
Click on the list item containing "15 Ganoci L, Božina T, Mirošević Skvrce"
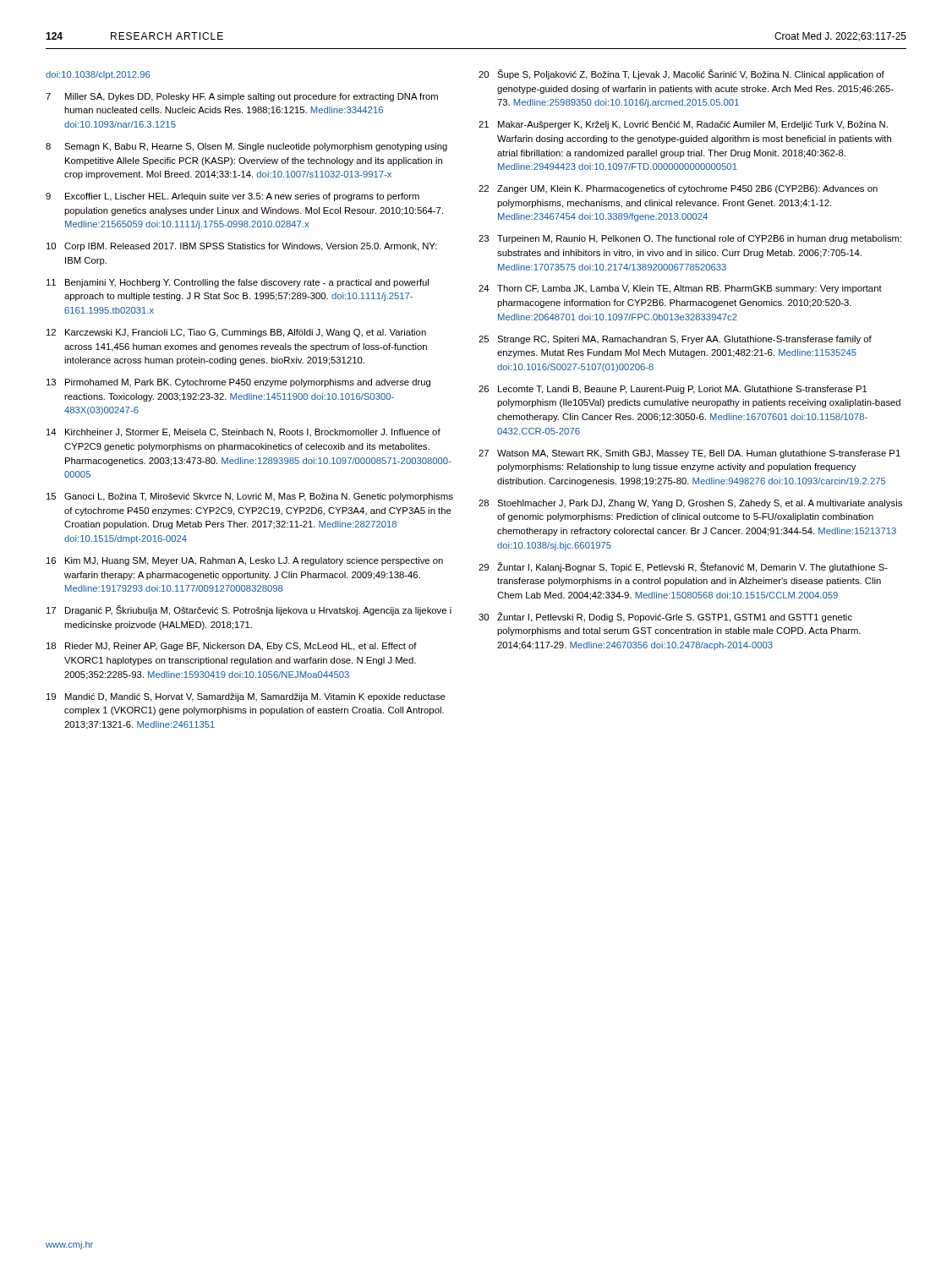tap(250, 518)
